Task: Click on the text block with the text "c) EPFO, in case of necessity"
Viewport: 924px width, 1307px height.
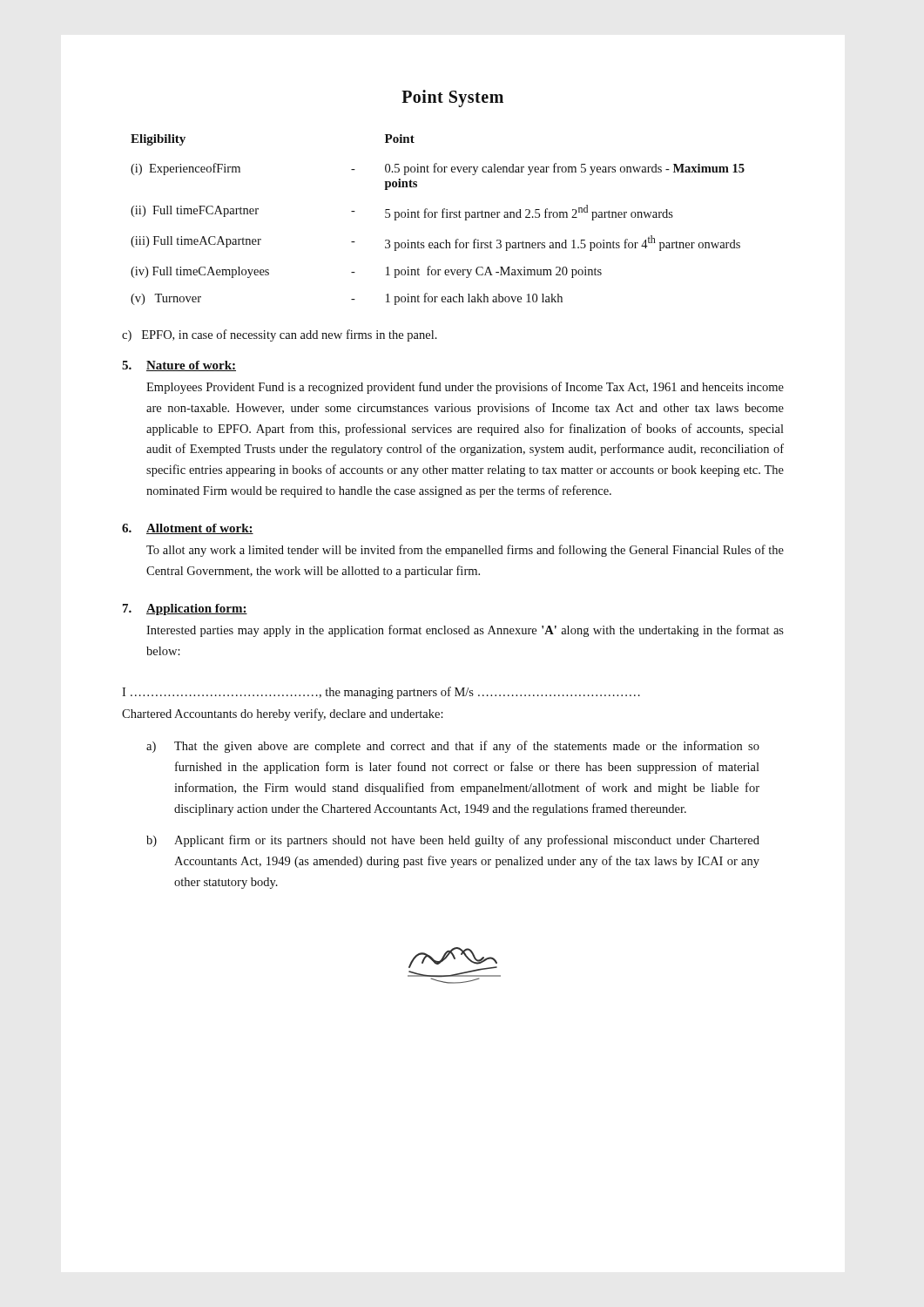Action: pyautogui.click(x=280, y=334)
